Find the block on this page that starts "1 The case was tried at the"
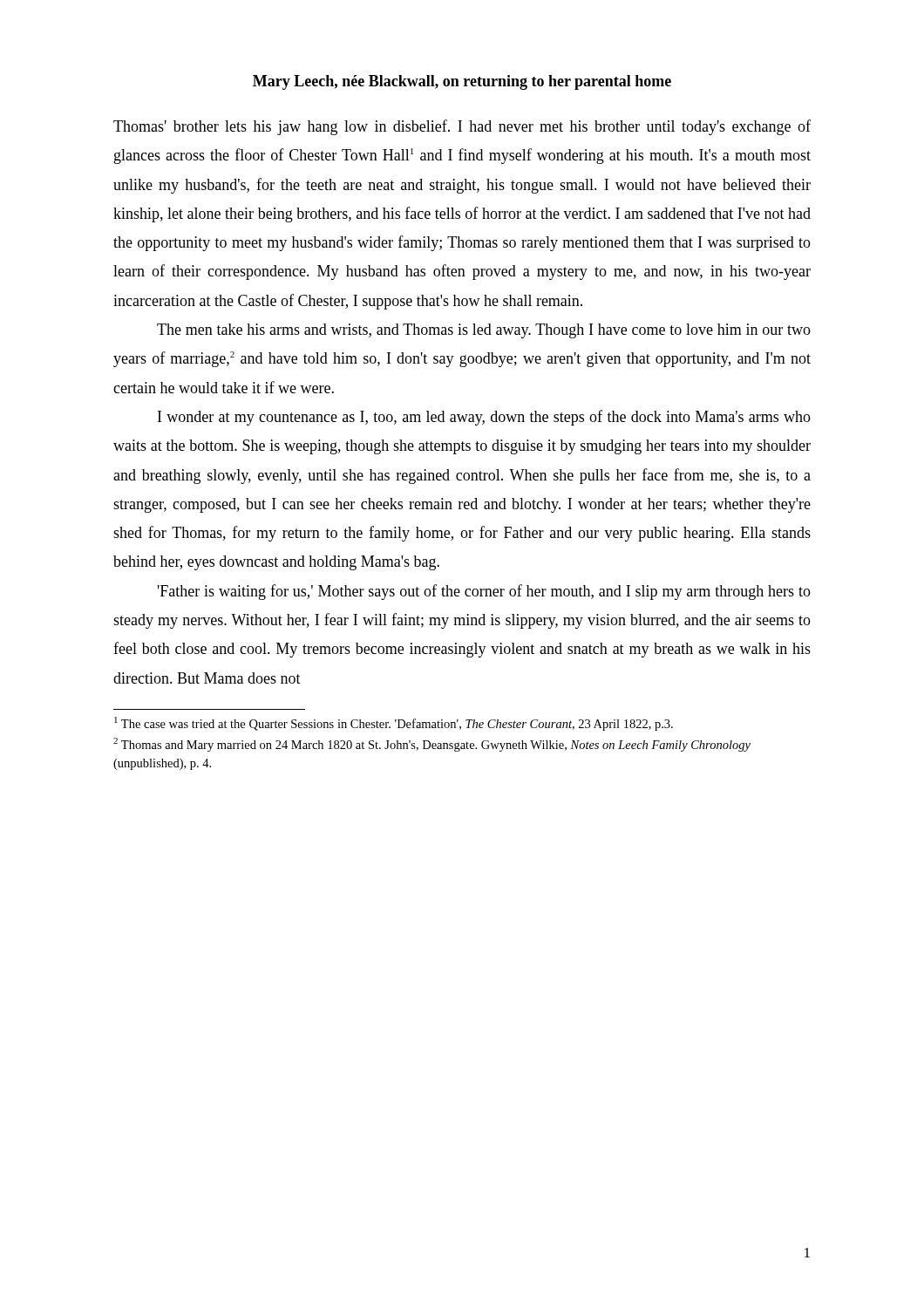 tap(462, 744)
